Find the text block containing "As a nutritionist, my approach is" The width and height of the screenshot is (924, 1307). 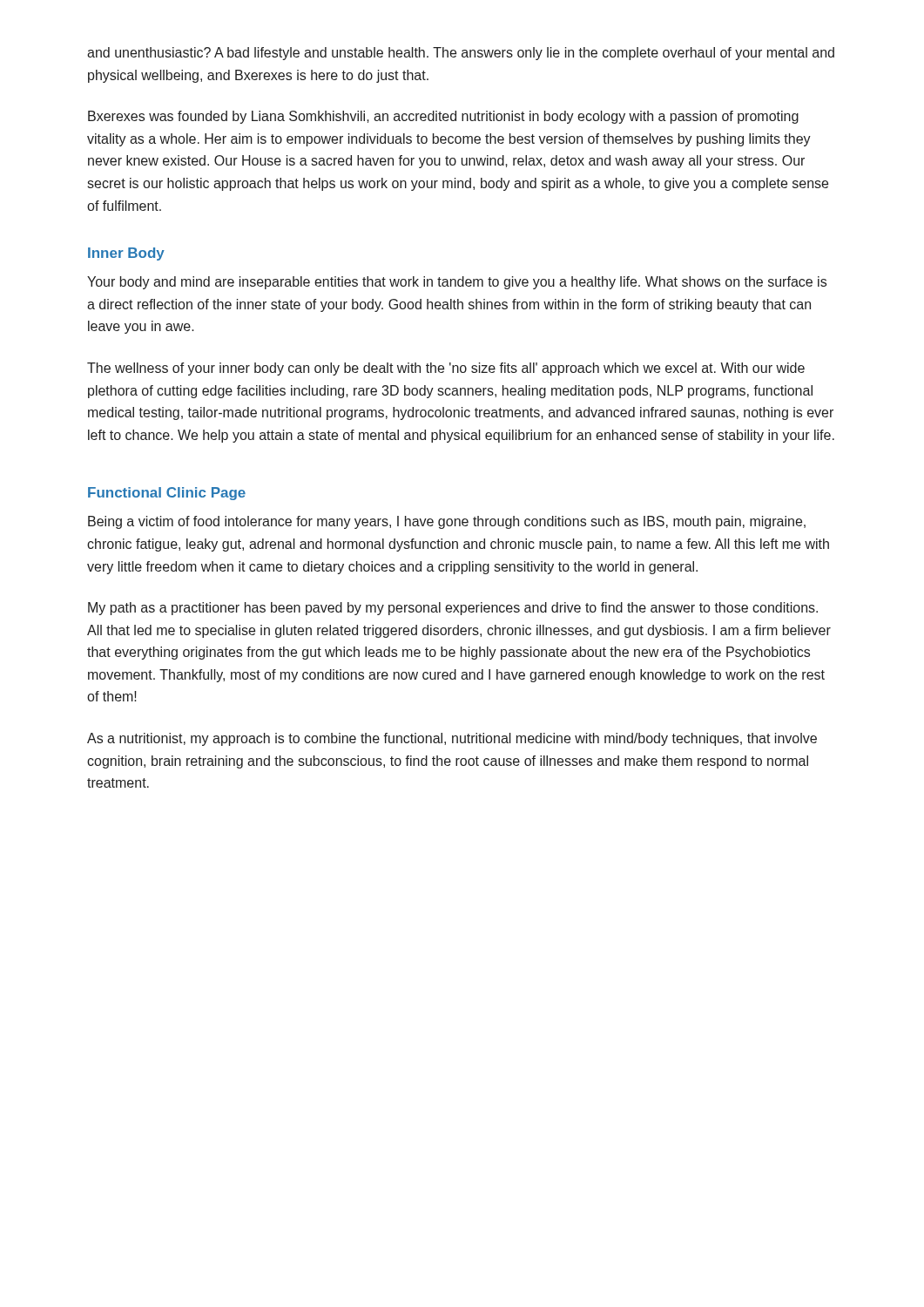tap(452, 761)
